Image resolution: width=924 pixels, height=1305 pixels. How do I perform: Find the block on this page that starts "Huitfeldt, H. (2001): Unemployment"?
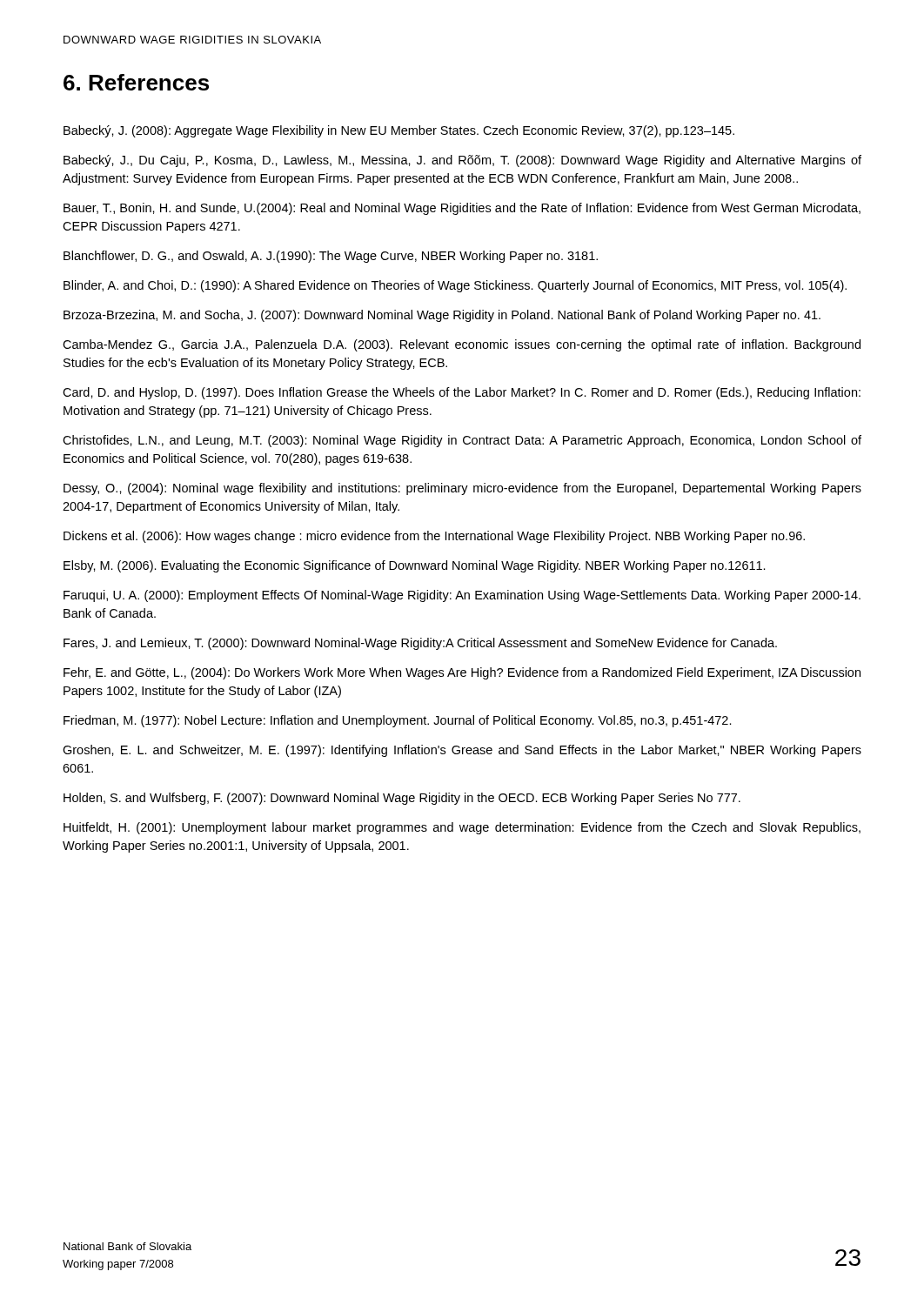click(462, 837)
